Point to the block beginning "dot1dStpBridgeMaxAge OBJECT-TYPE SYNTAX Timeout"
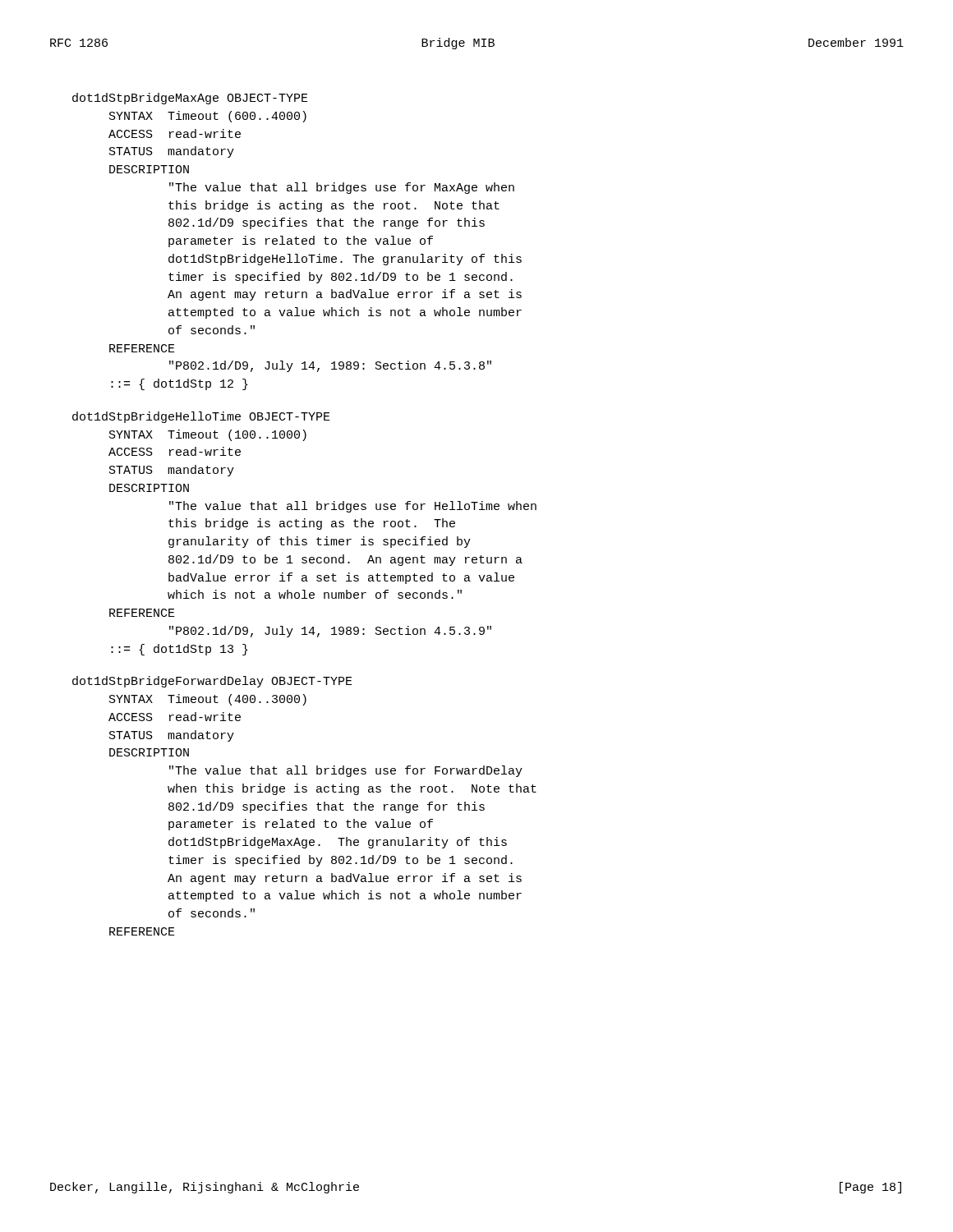The width and height of the screenshot is (953, 1232). (190, 99)
